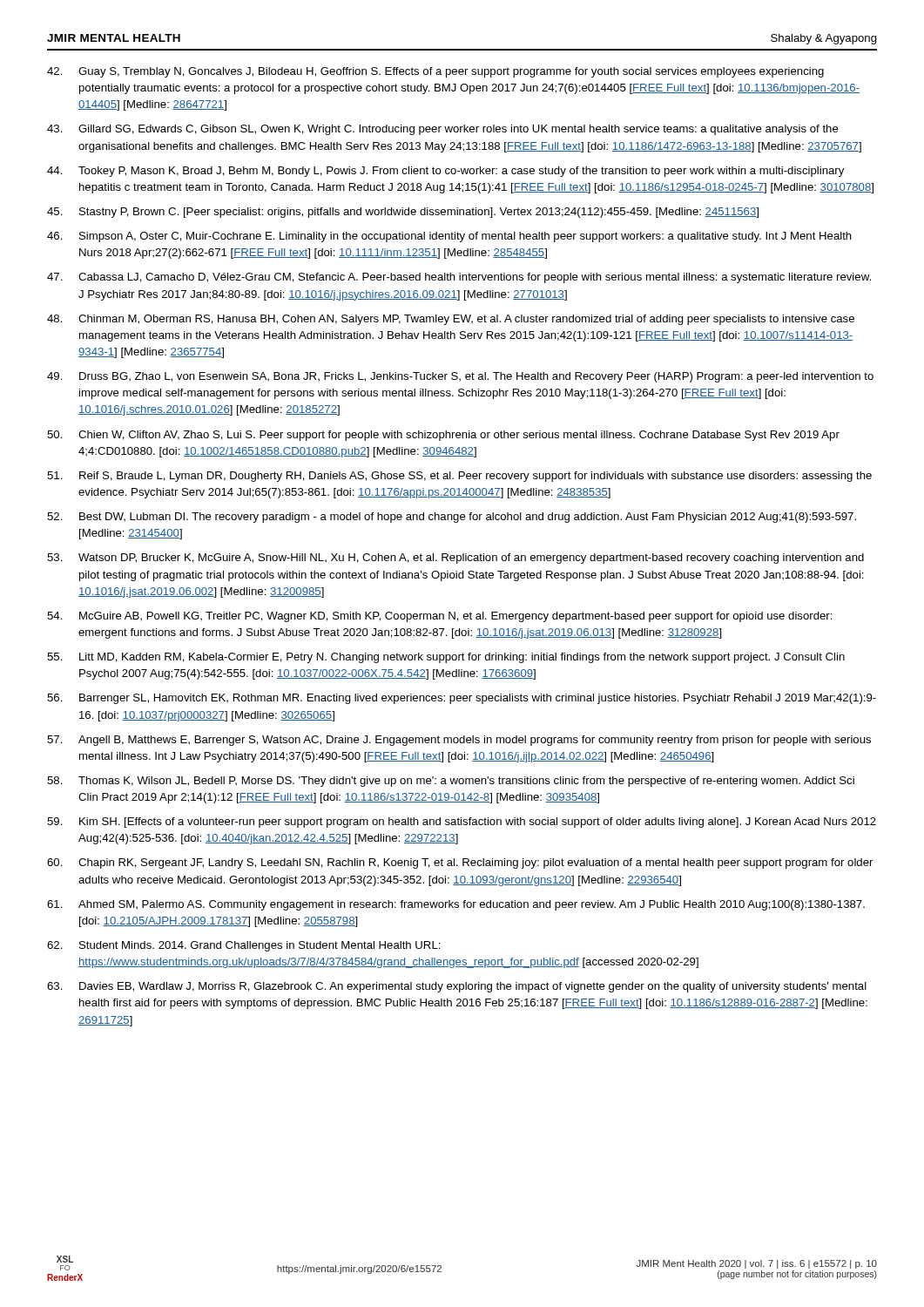Select the block starting "61. Ahmed SM,"
Screen dimensions: 1307x924
point(462,912)
